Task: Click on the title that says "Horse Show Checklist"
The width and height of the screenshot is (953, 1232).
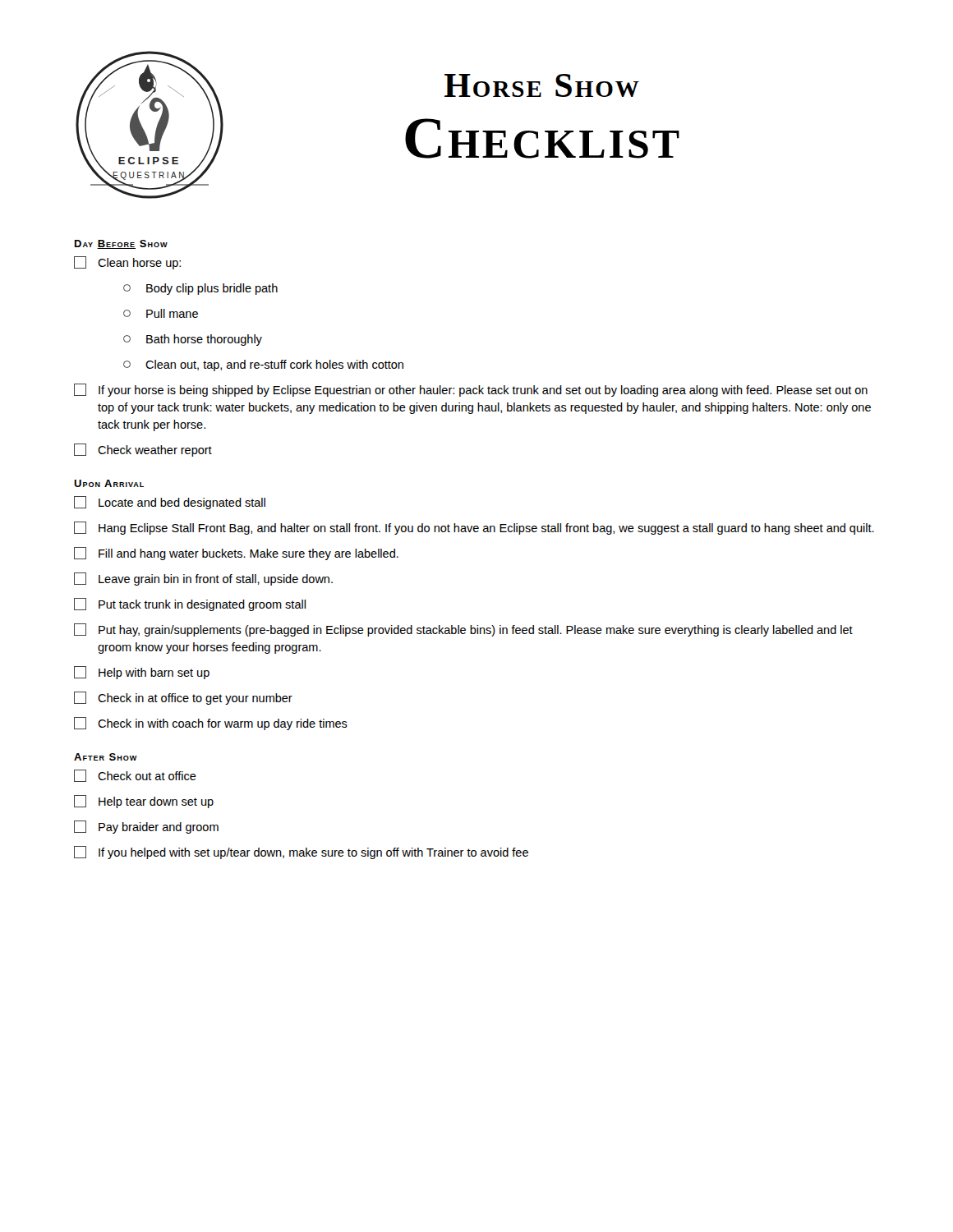Action: tap(542, 117)
